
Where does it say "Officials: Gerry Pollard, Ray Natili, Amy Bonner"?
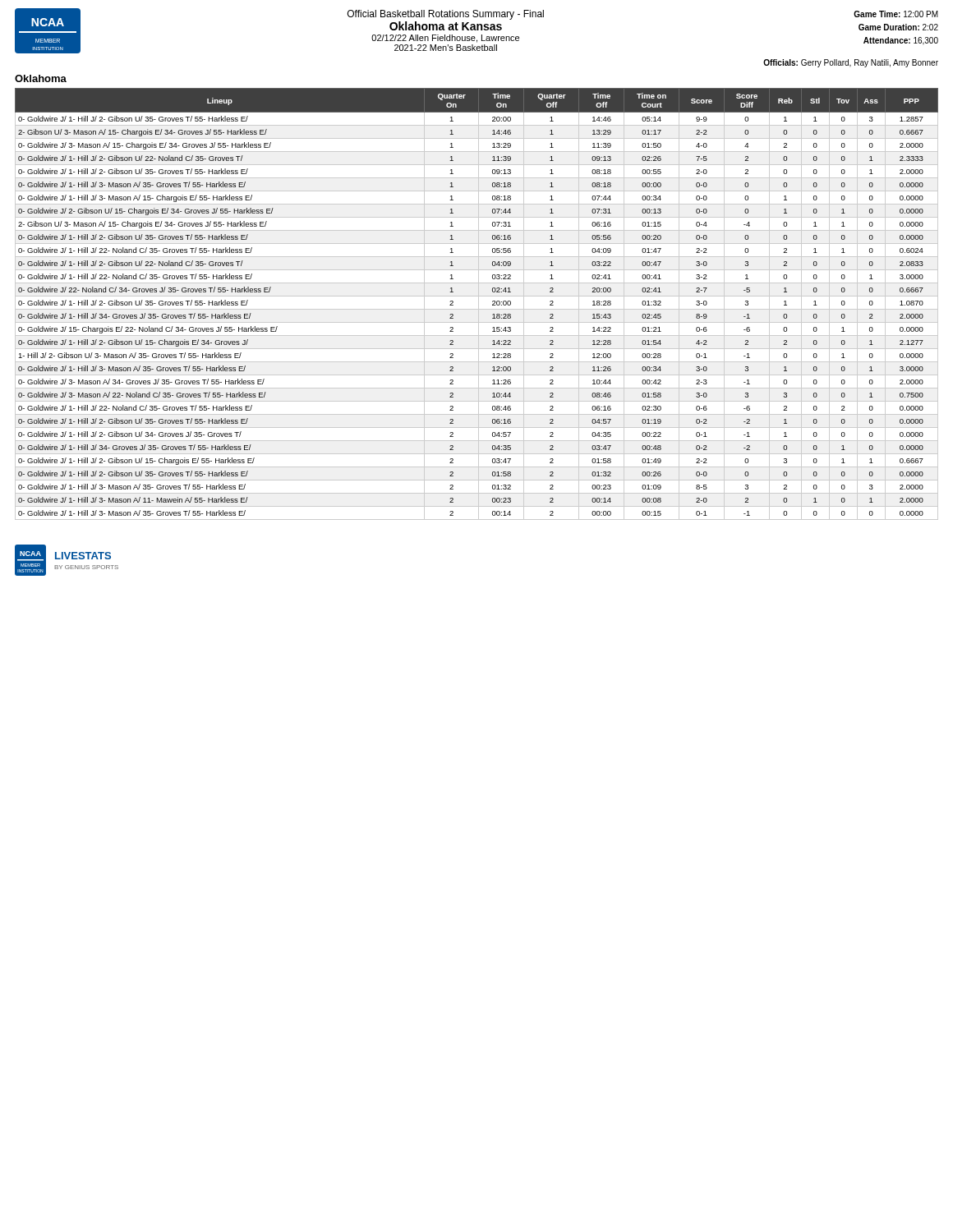[x=851, y=63]
